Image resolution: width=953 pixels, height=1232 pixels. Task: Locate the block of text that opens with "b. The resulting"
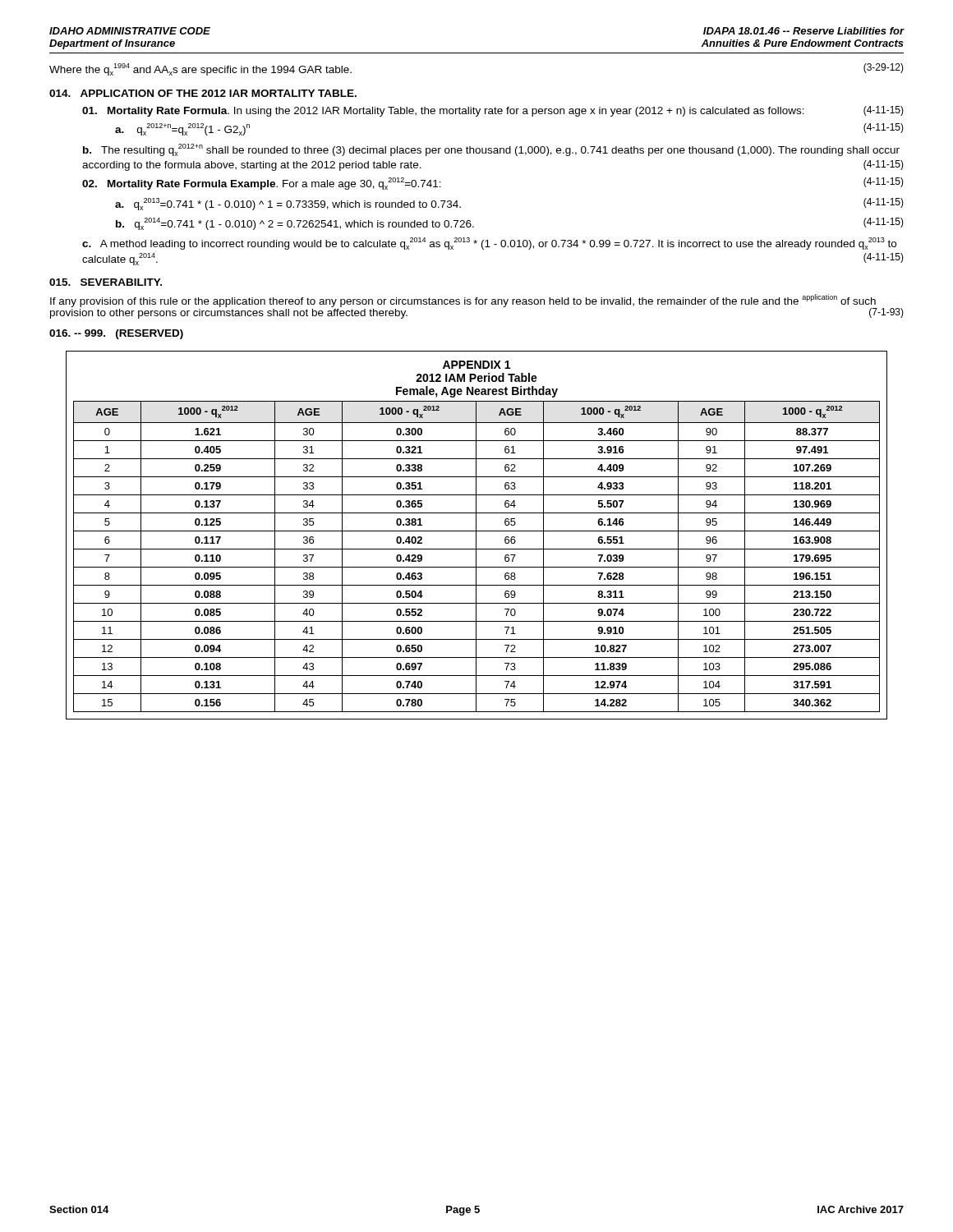pos(493,156)
